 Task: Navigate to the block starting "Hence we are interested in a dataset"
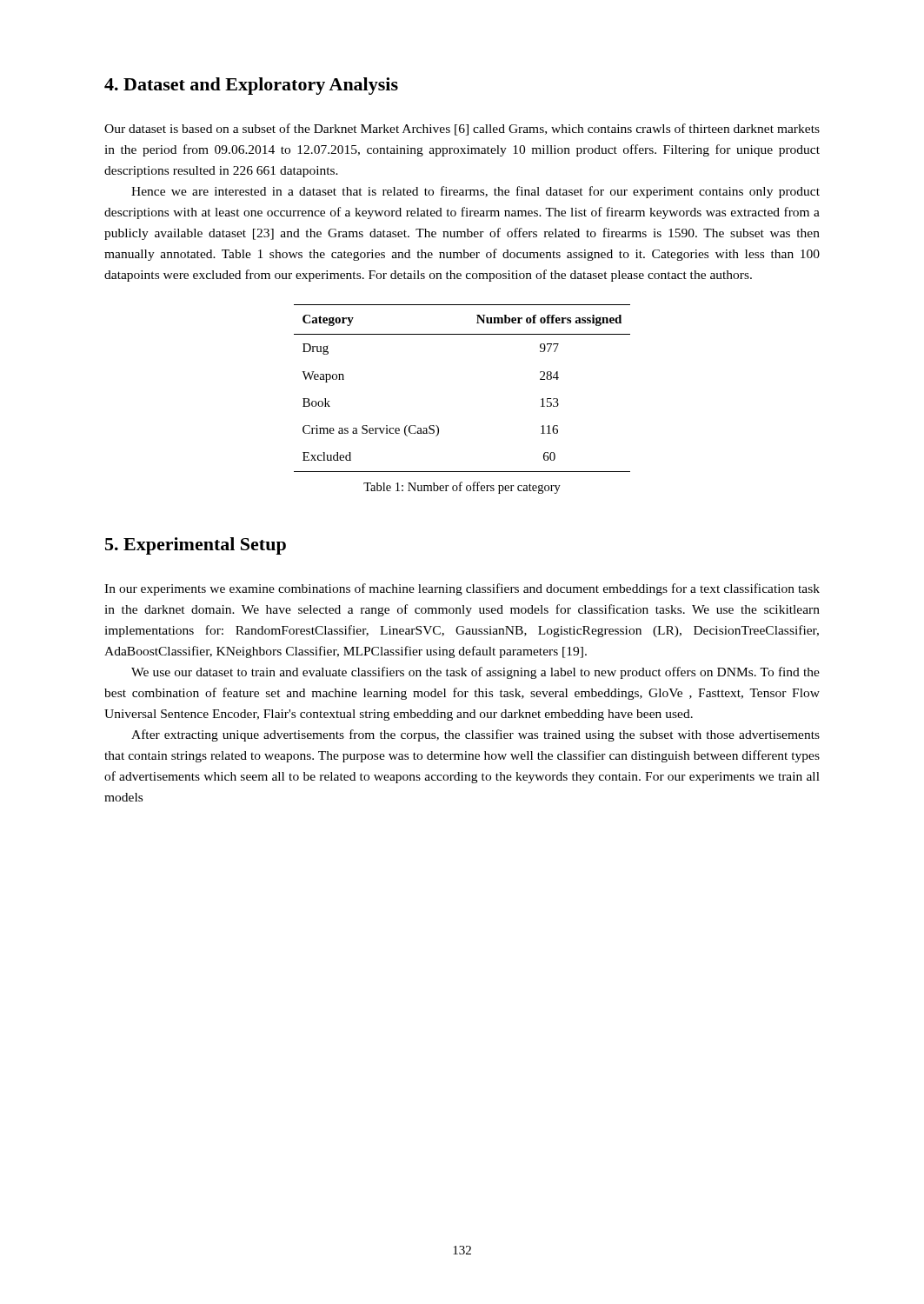462,233
